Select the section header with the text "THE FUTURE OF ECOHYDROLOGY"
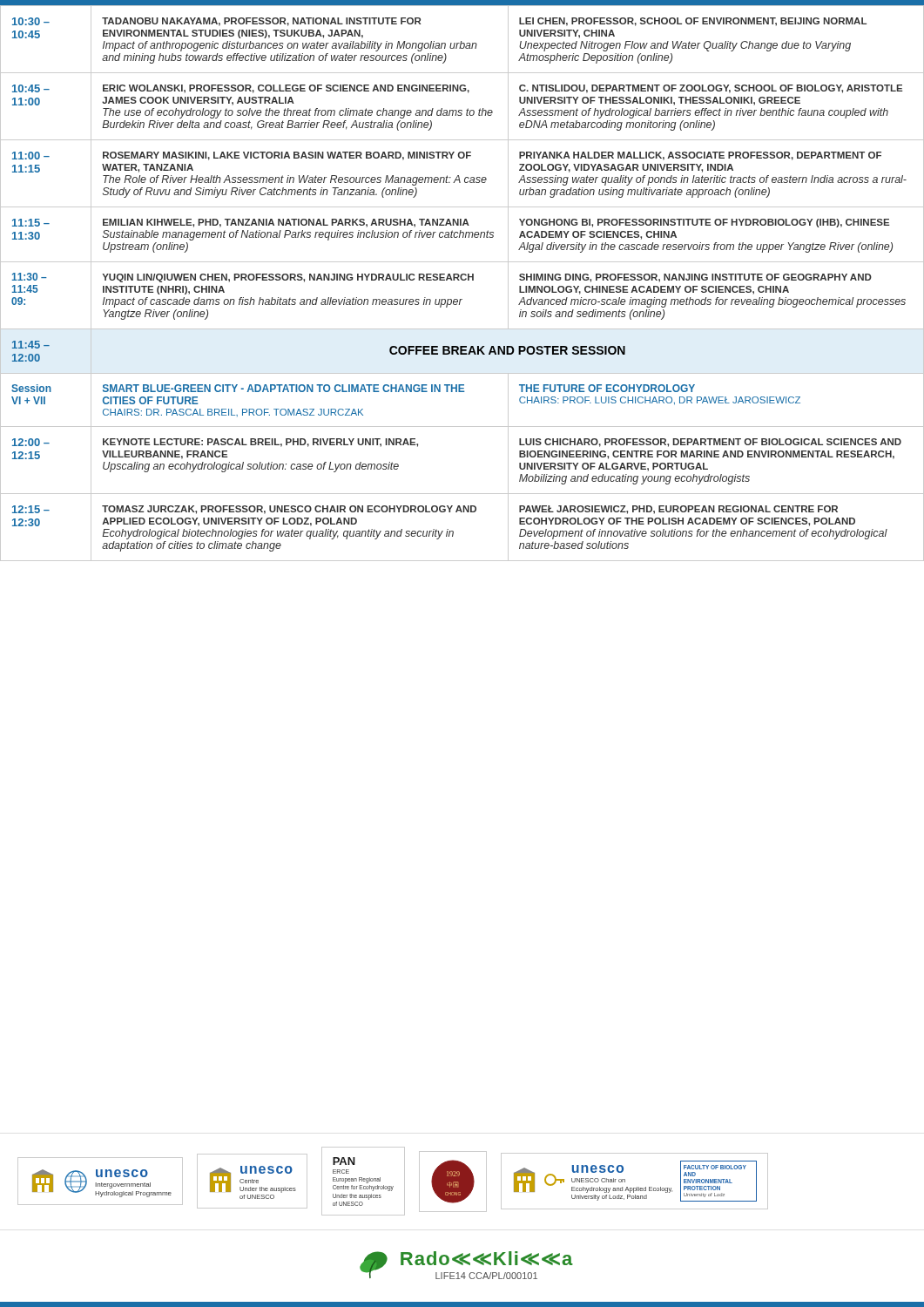Screen dimensions: 1307x924 coord(607,389)
